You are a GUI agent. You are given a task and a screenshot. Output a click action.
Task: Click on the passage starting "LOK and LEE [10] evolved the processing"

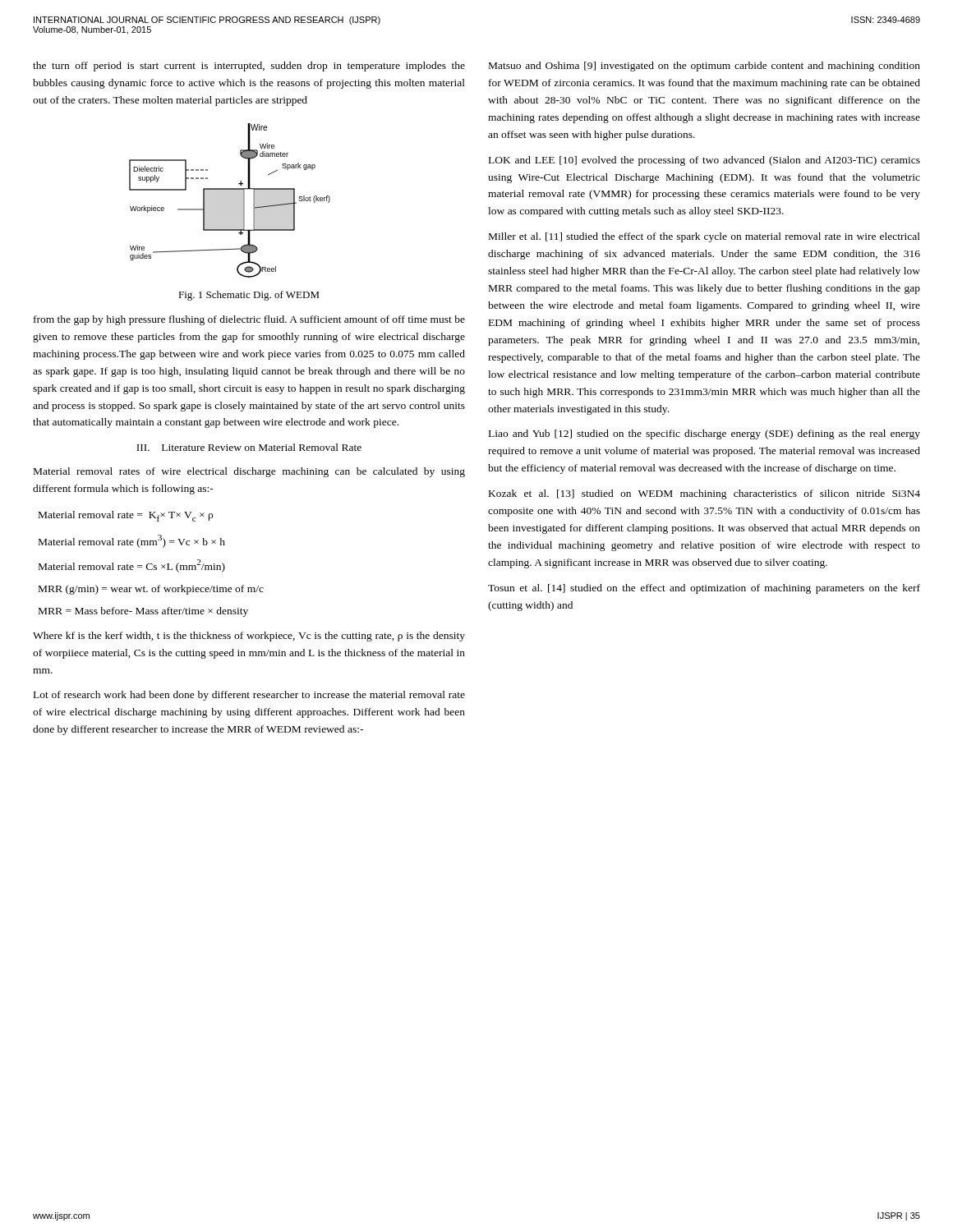(704, 186)
